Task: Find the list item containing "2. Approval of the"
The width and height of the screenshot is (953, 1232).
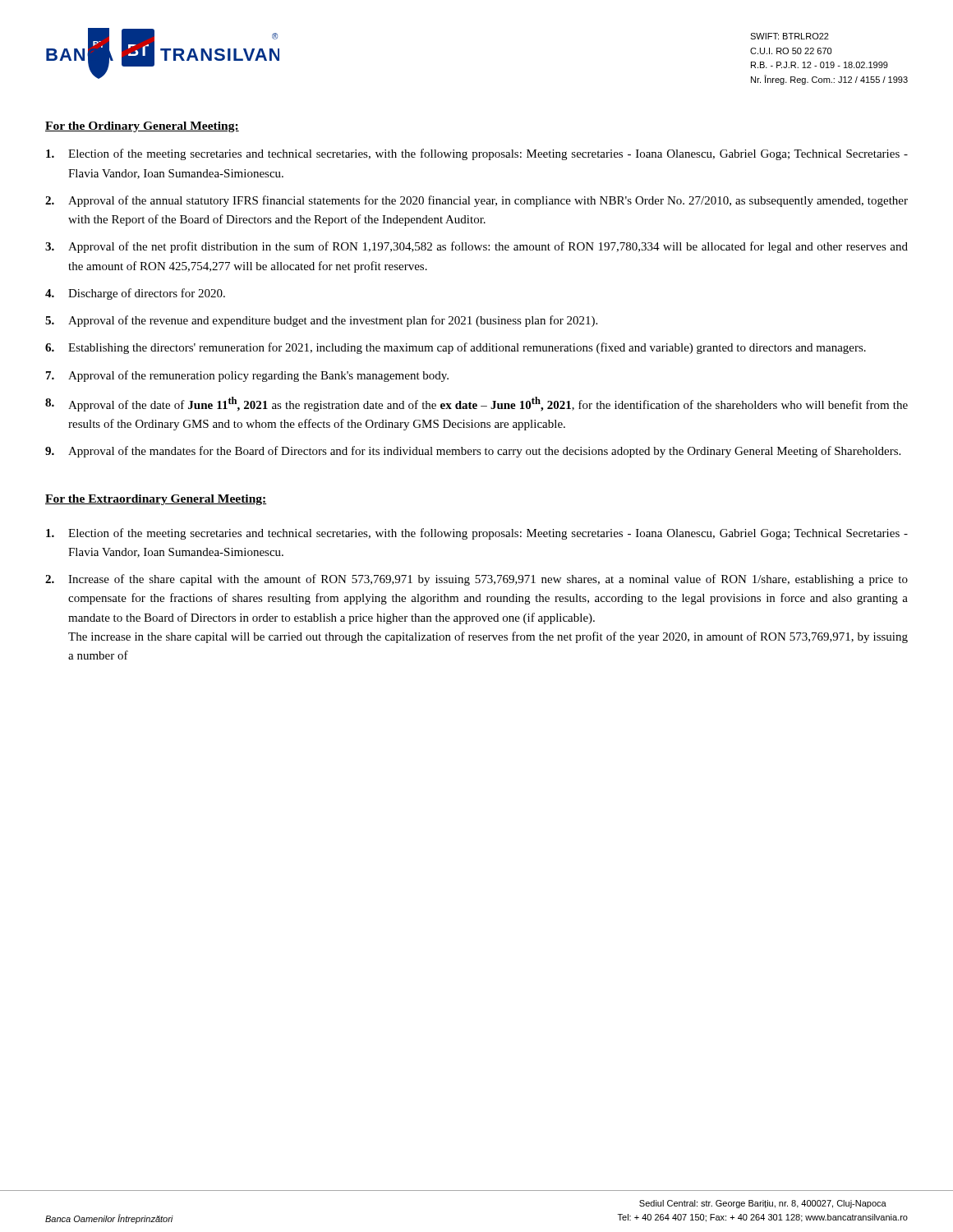Action: [x=476, y=210]
